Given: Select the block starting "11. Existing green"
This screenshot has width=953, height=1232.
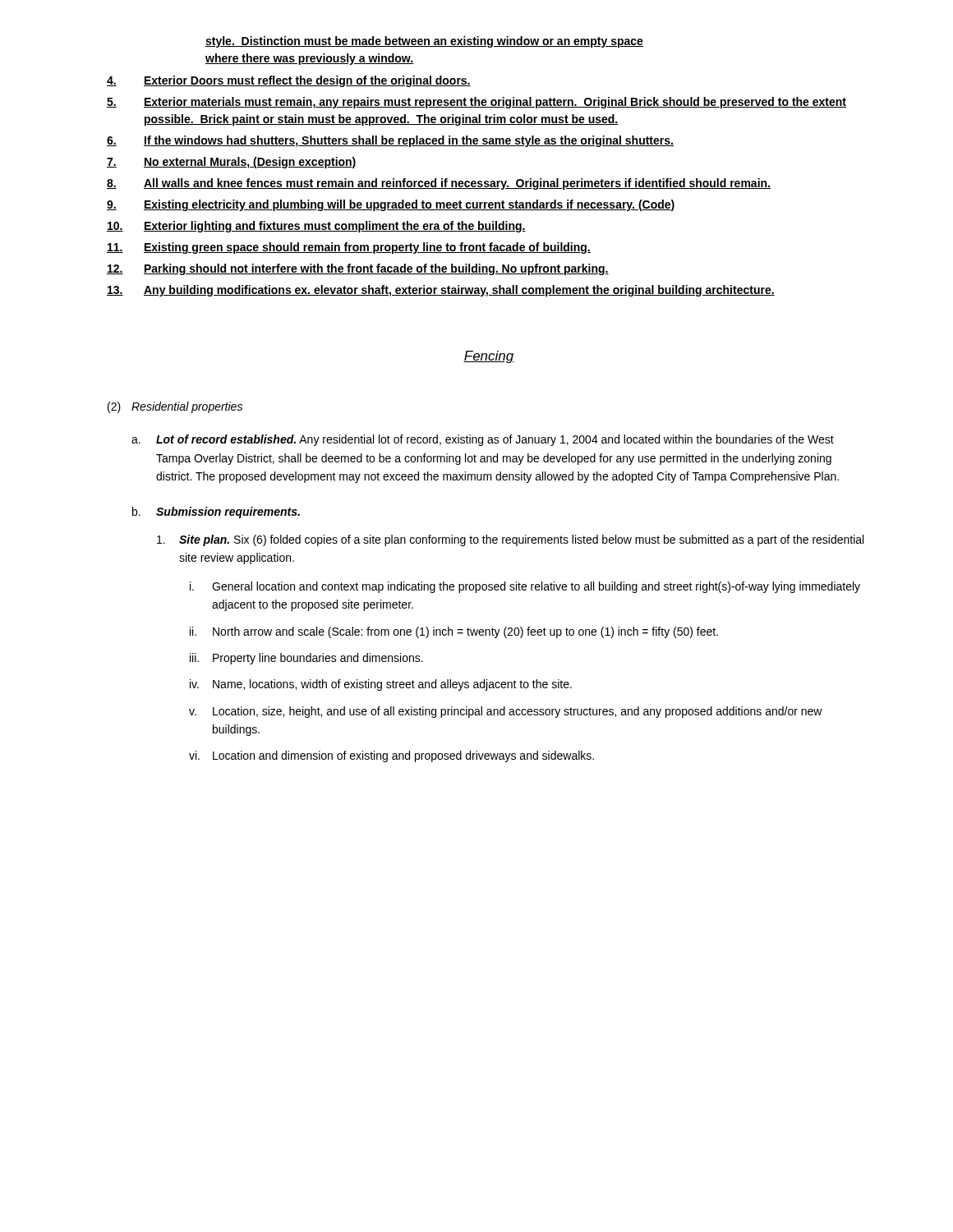Looking at the screenshot, I should [349, 248].
